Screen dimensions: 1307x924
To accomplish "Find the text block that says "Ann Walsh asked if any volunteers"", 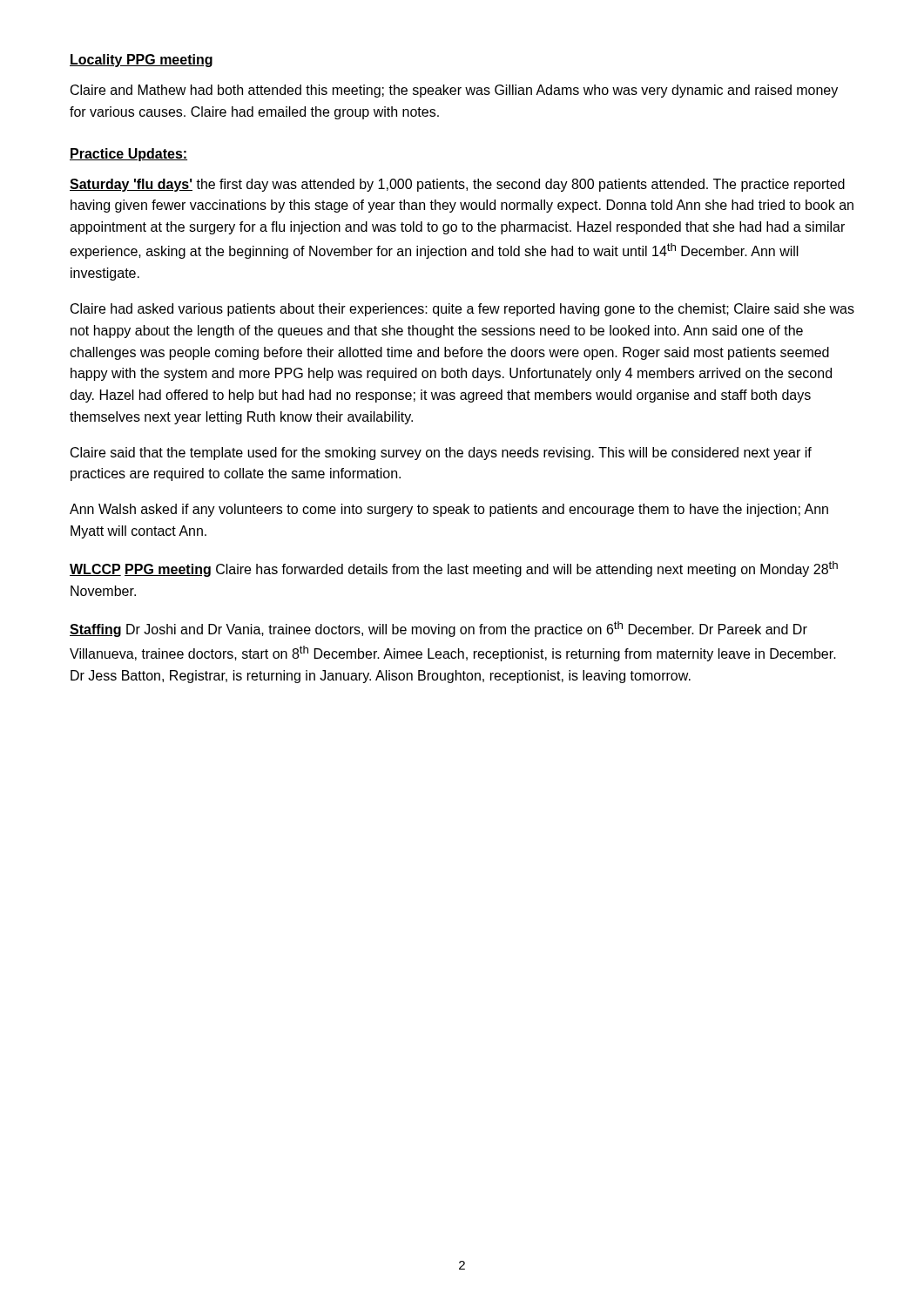I will pyautogui.click(x=449, y=520).
